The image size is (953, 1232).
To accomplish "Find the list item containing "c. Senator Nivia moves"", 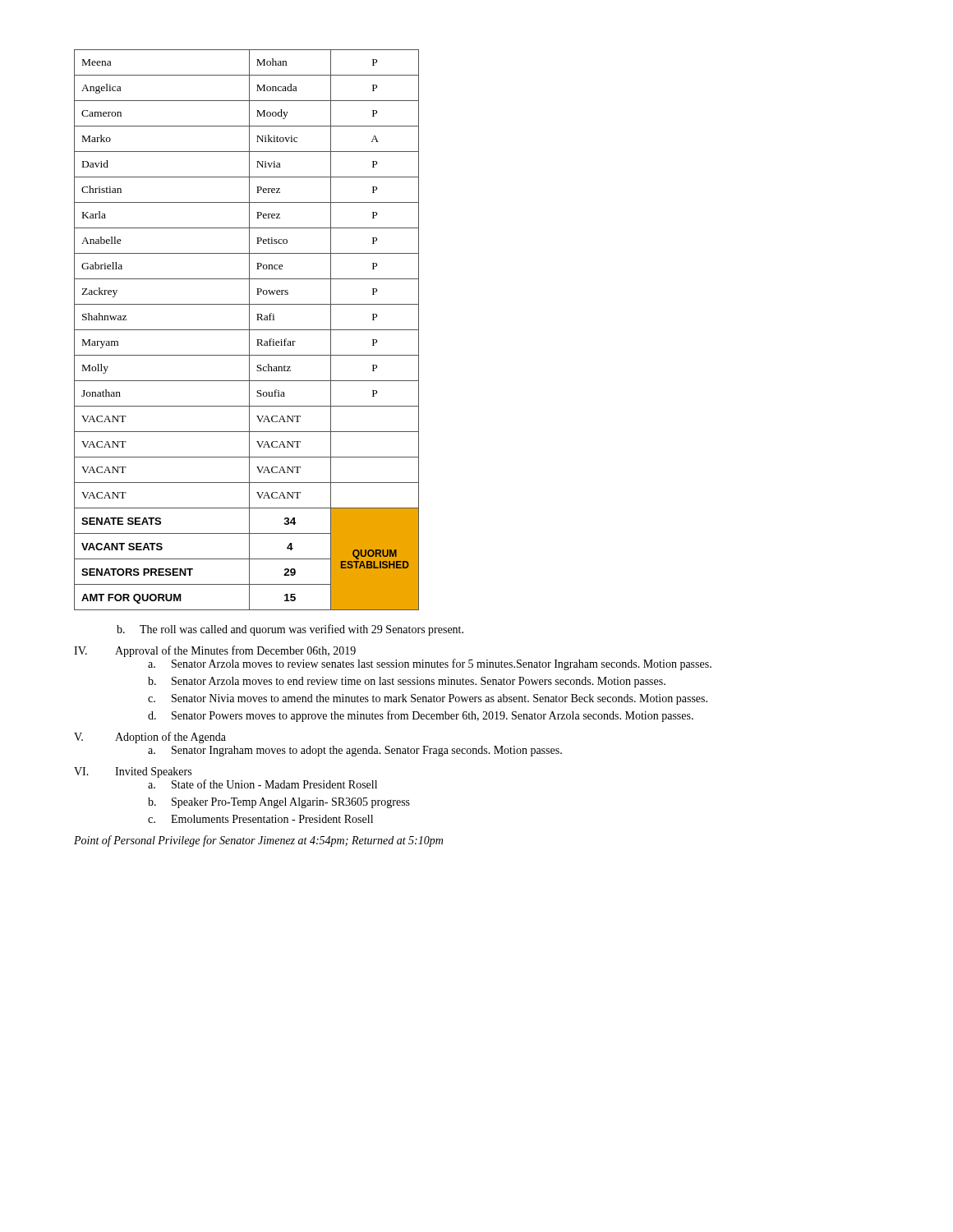I will (x=428, y=699).
